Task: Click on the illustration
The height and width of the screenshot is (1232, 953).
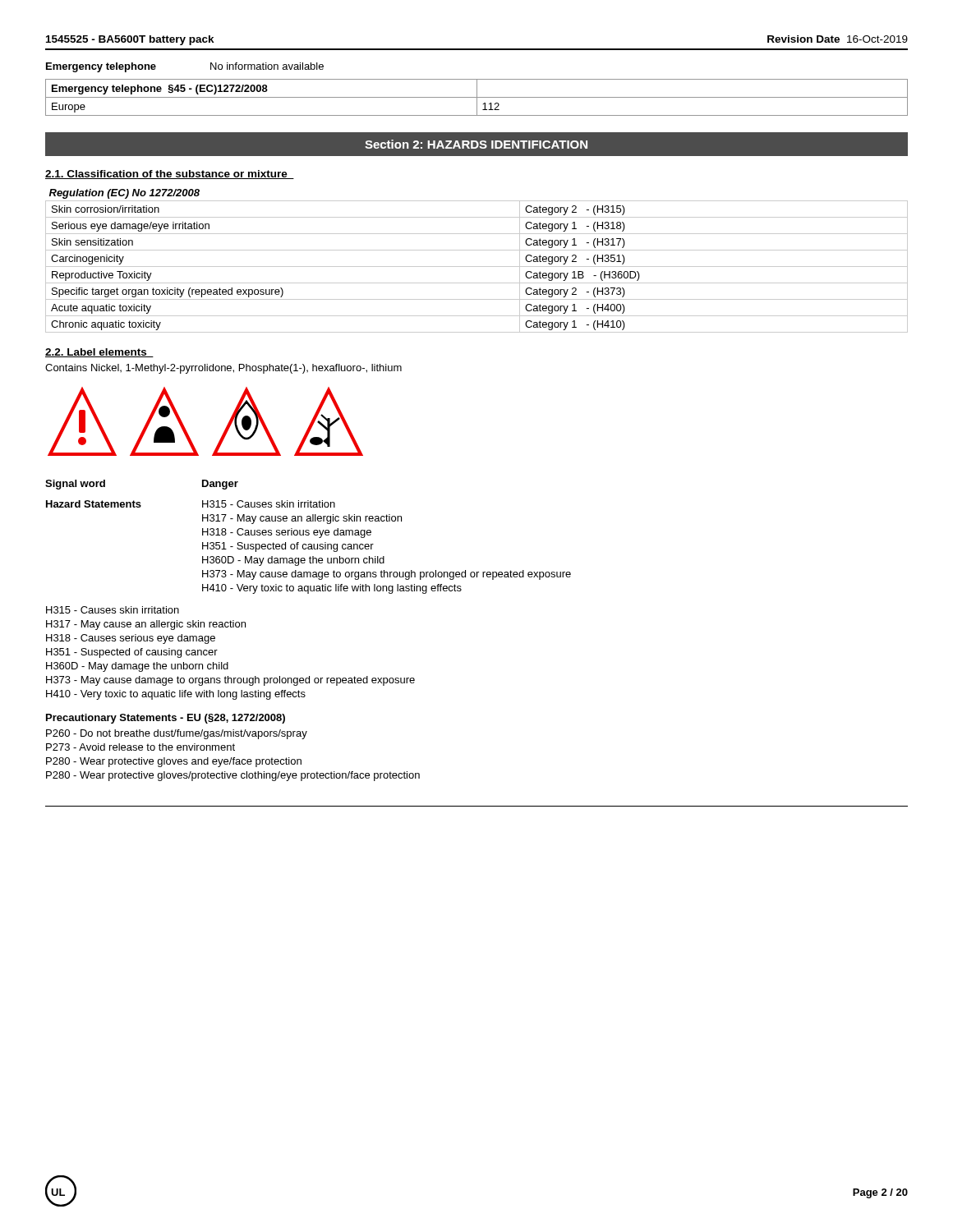Action: (476, 422)
